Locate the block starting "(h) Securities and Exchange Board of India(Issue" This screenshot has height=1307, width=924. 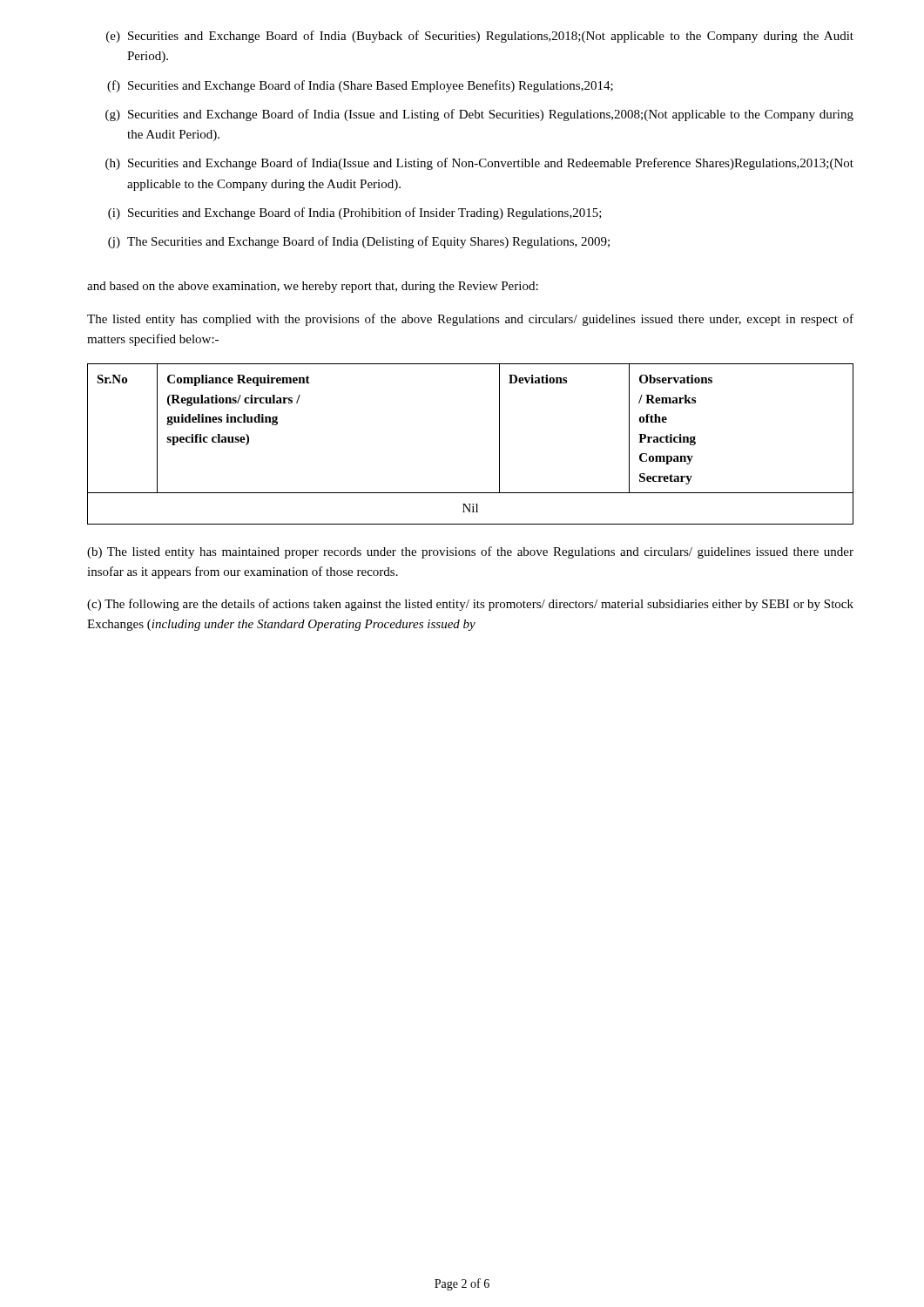(x=470, y=174)
